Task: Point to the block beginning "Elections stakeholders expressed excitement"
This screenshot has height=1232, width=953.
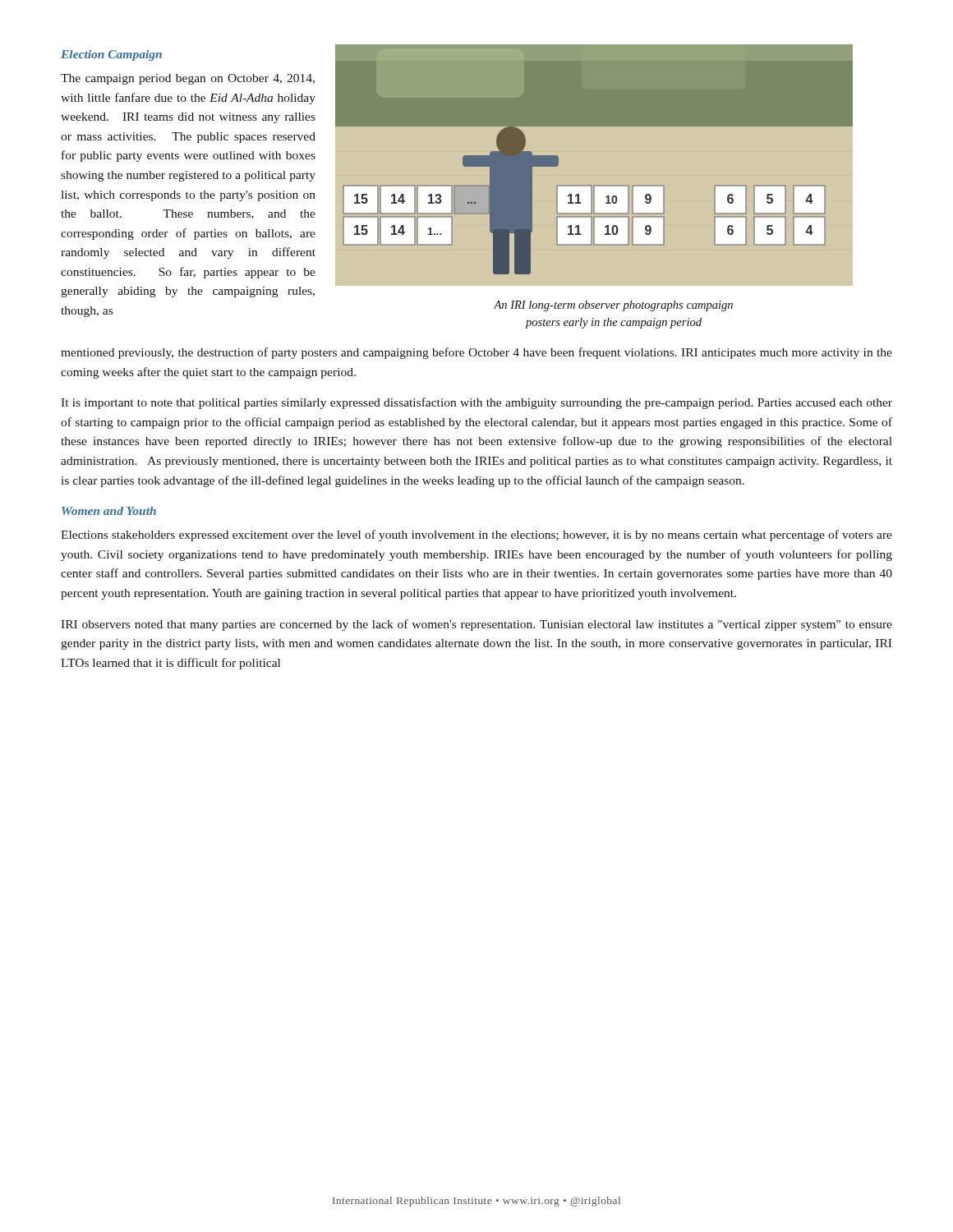Action: pyautogui.click(x=476, y=564)
